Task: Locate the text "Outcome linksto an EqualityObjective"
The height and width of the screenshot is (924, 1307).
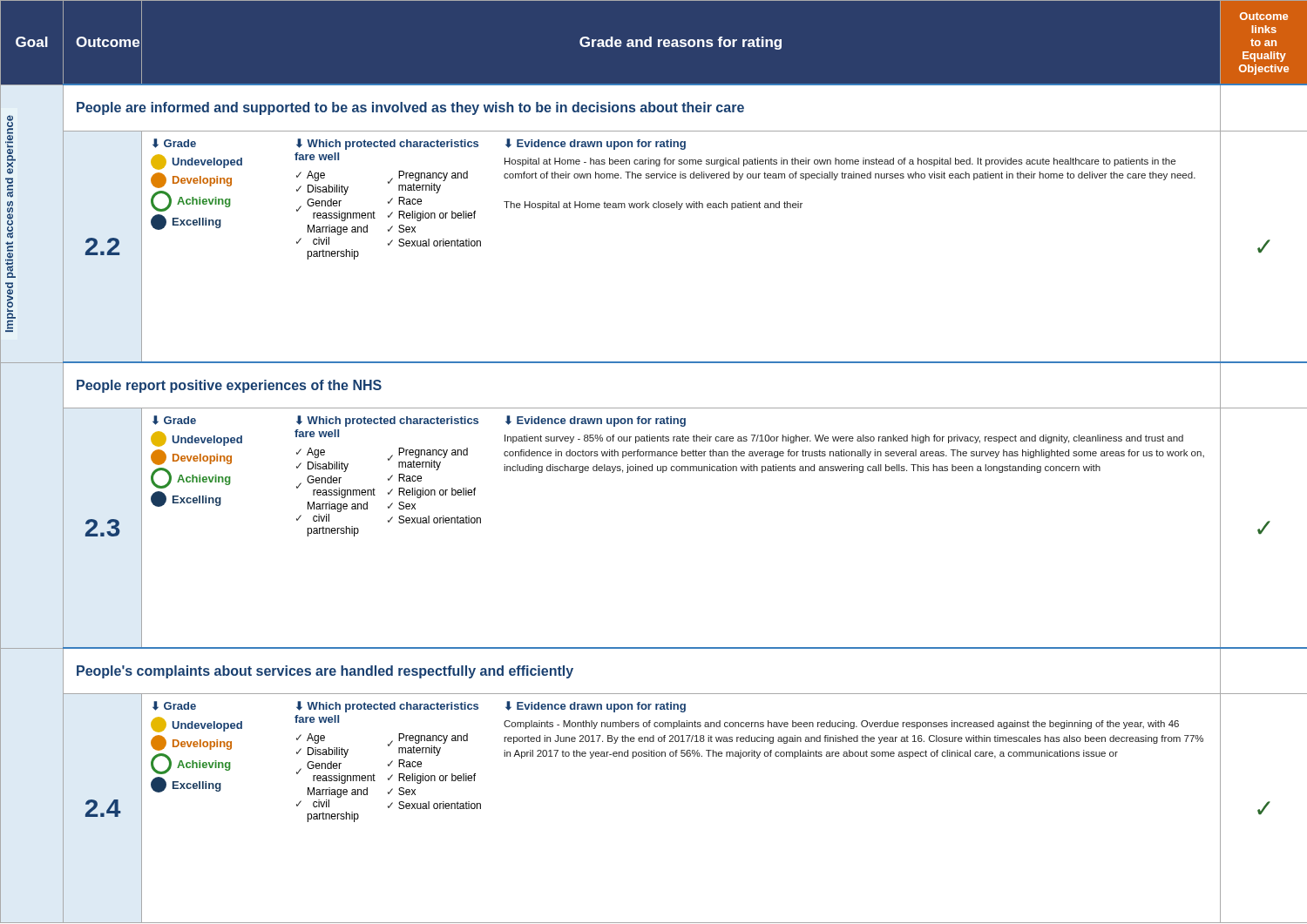Action: (1264, 42)
